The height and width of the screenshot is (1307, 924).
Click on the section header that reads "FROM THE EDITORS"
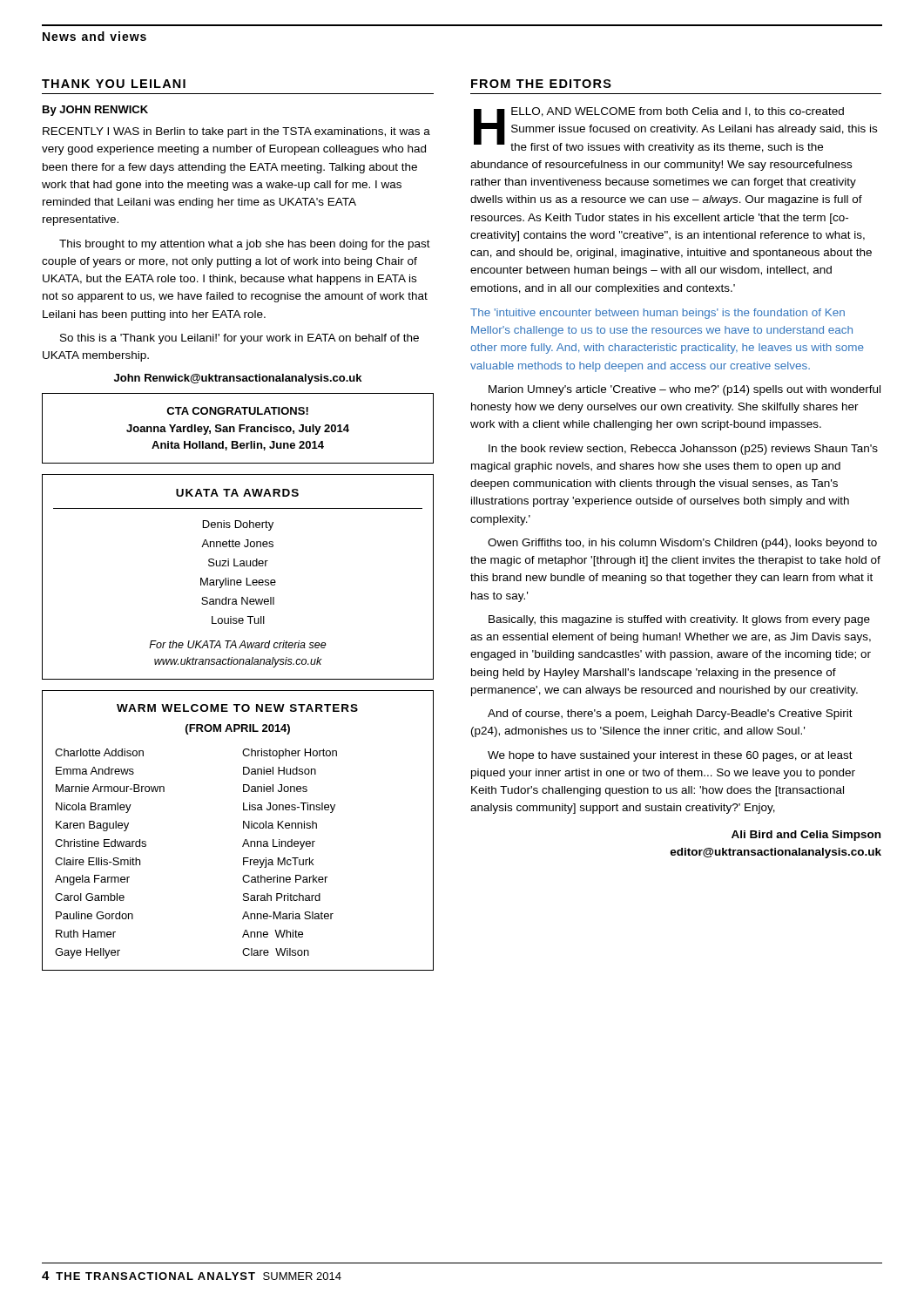pos(541,84)
